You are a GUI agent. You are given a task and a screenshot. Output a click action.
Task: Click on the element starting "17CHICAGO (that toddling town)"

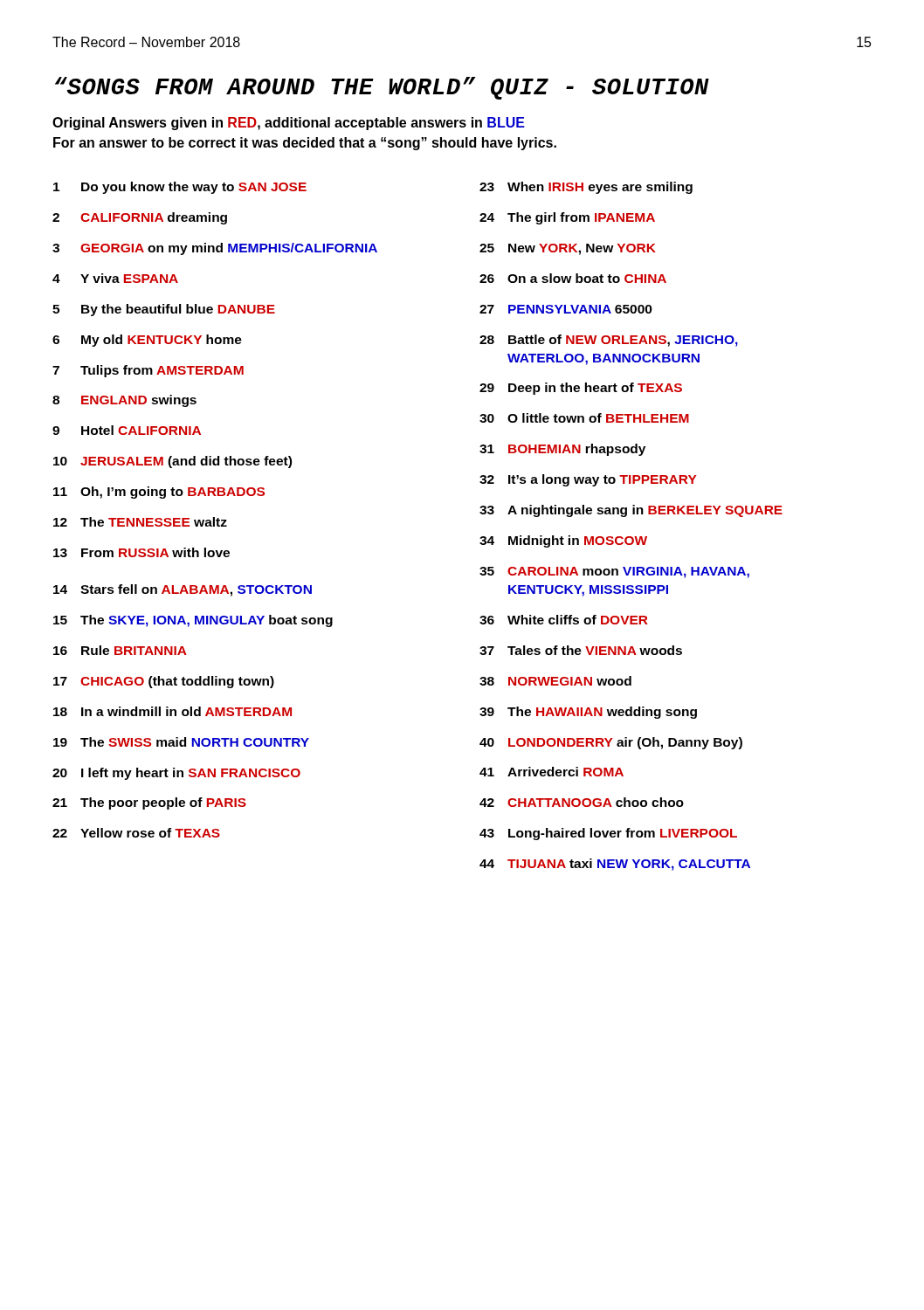point(248,681)
